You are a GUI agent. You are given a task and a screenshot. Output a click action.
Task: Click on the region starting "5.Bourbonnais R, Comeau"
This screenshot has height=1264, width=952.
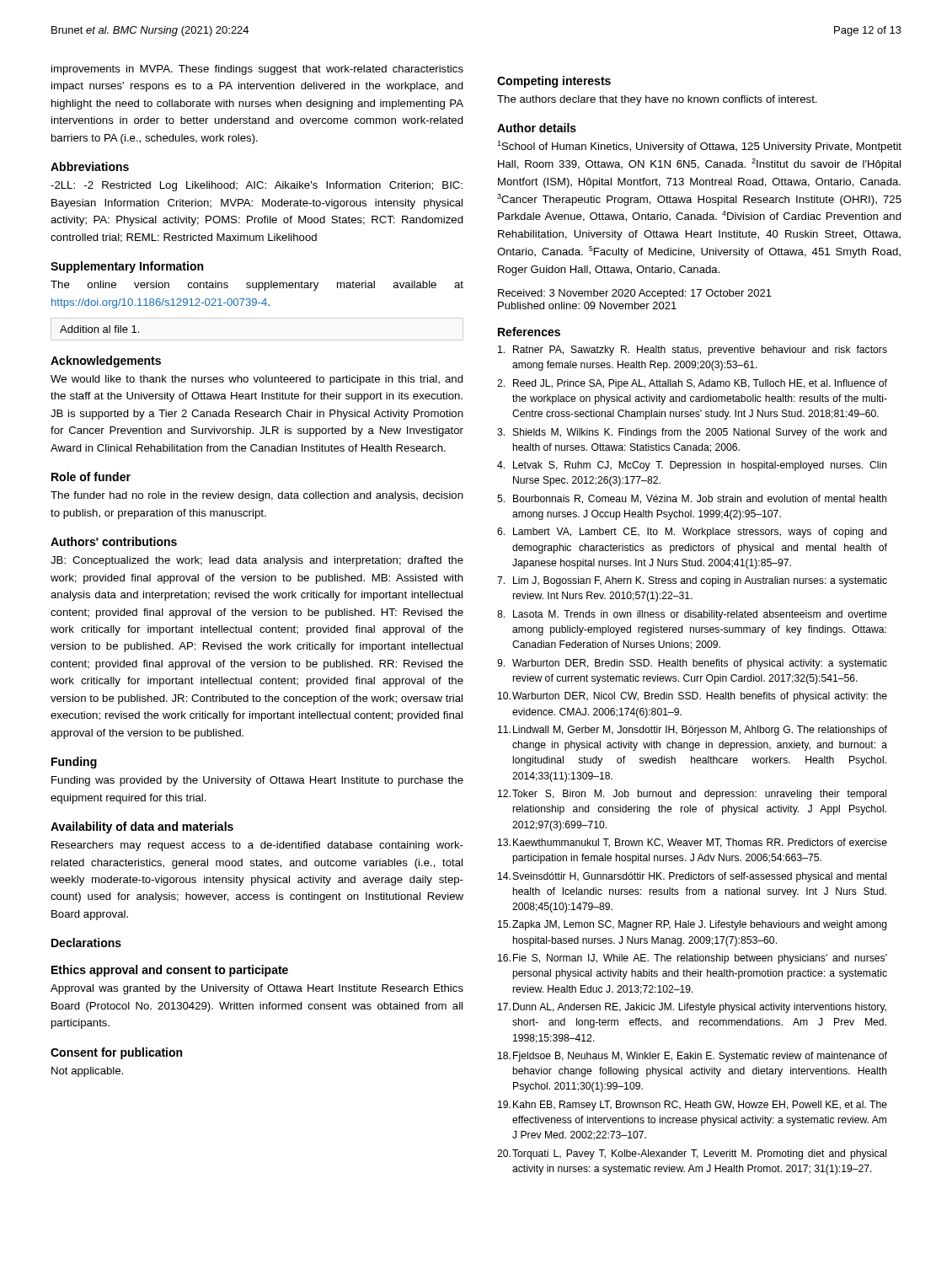click(692, 506)
